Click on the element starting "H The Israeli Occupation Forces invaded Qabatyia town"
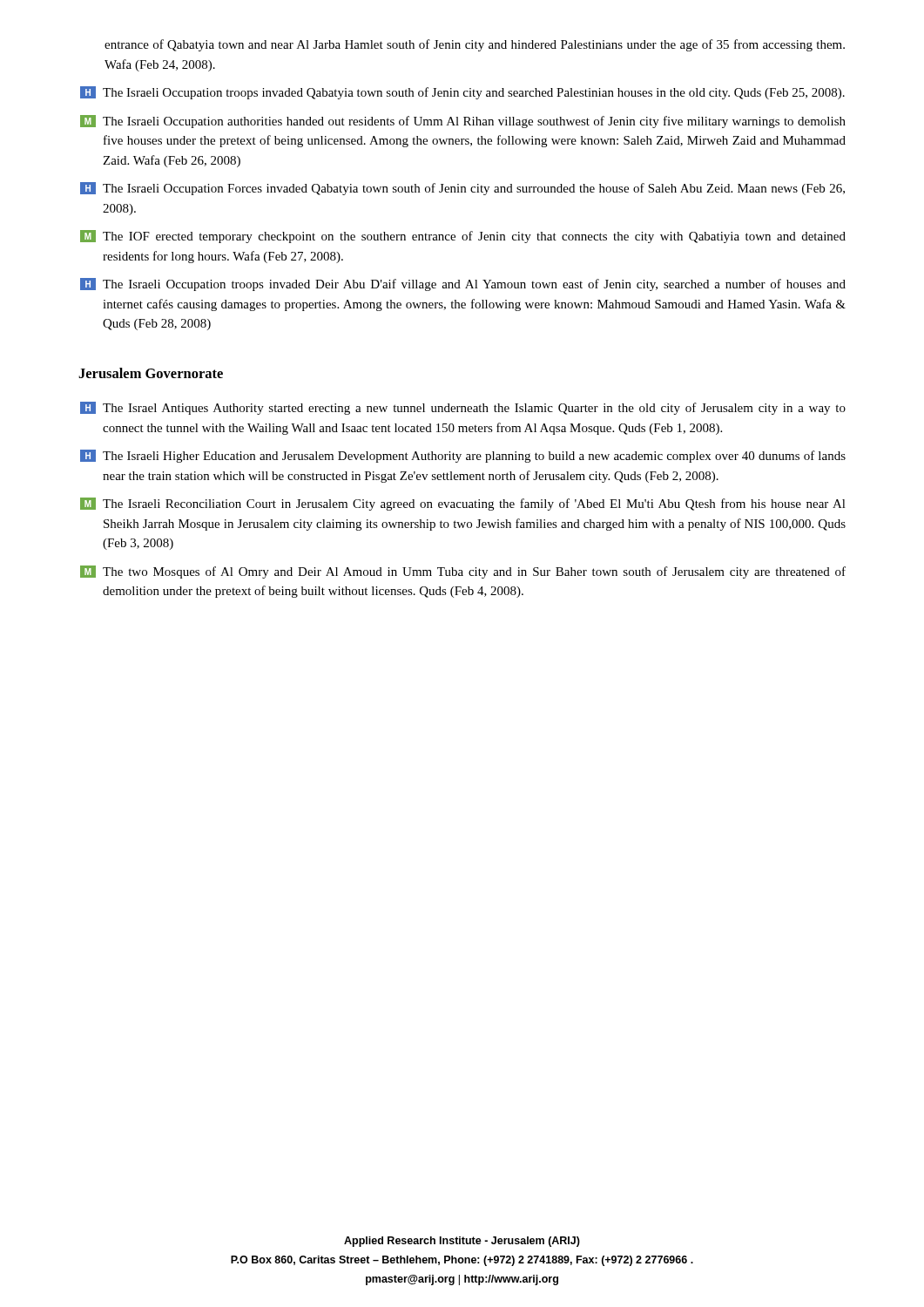The height and width of the screenshot is (1307, 924). [x=462, y=198]
